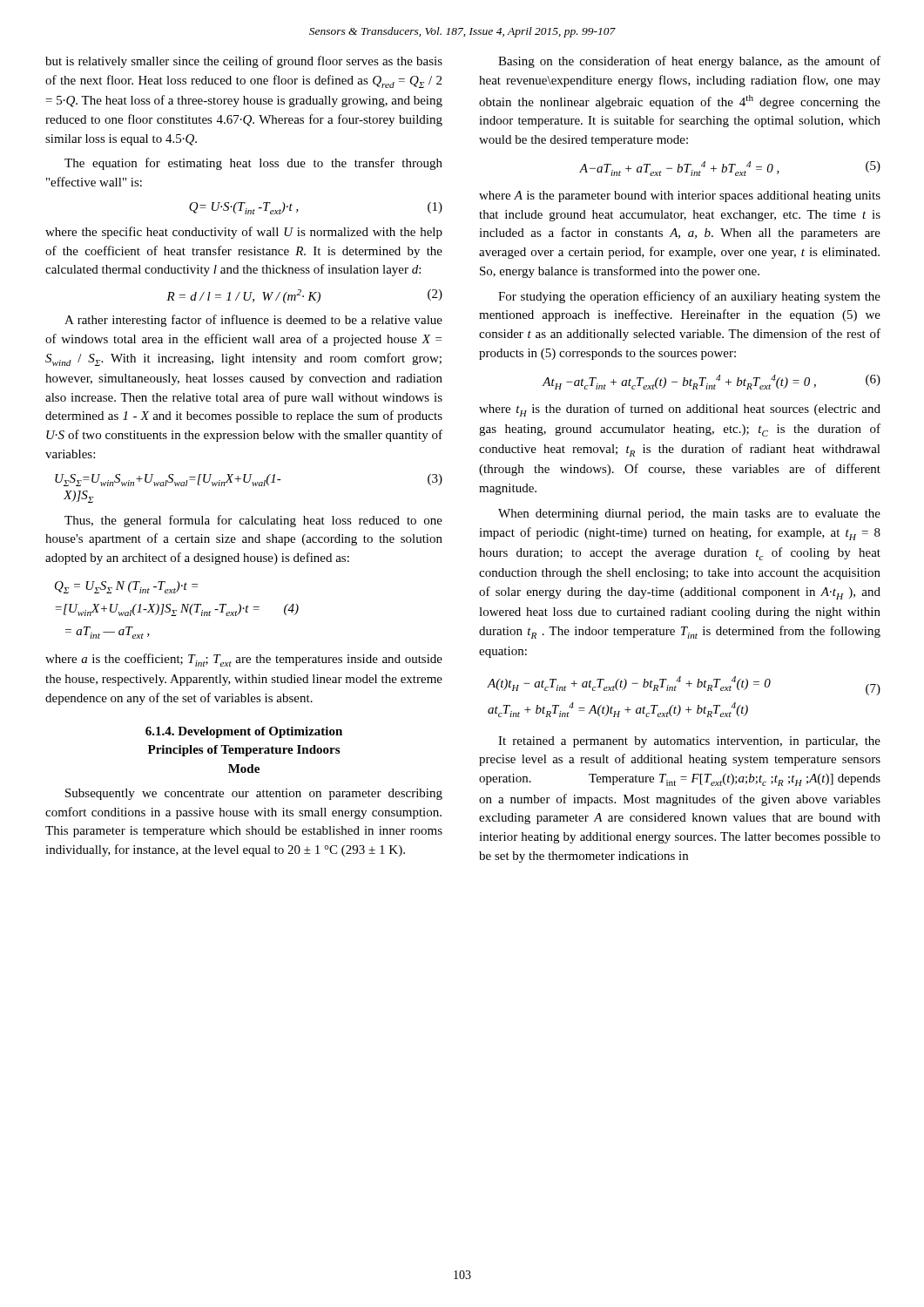Navigate to the block starting "where the specific heat conductivity of wall"
This screenshot has height=1307, width=924.
point(244,251)
